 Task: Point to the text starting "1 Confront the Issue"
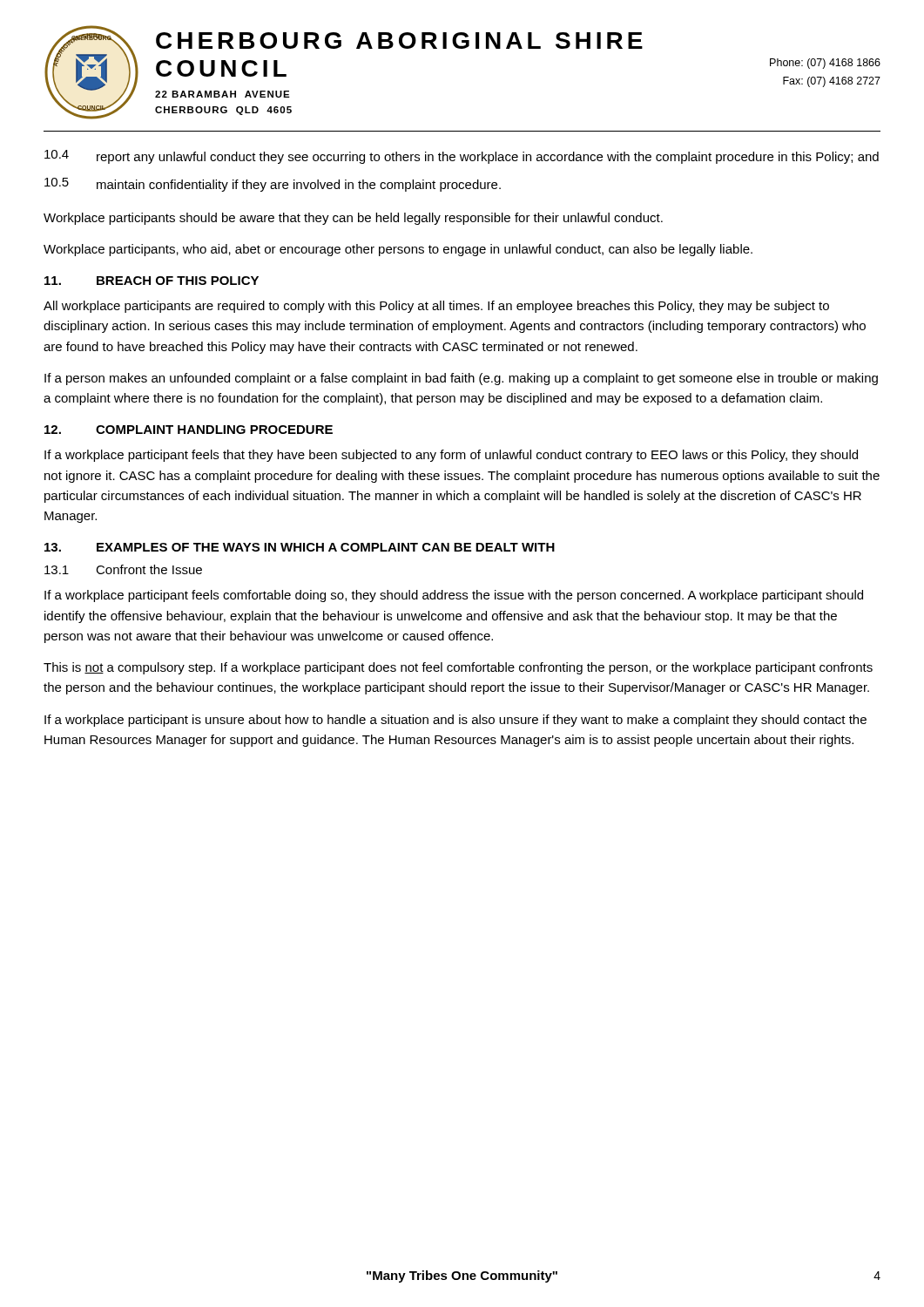click(x=123, y=570)
